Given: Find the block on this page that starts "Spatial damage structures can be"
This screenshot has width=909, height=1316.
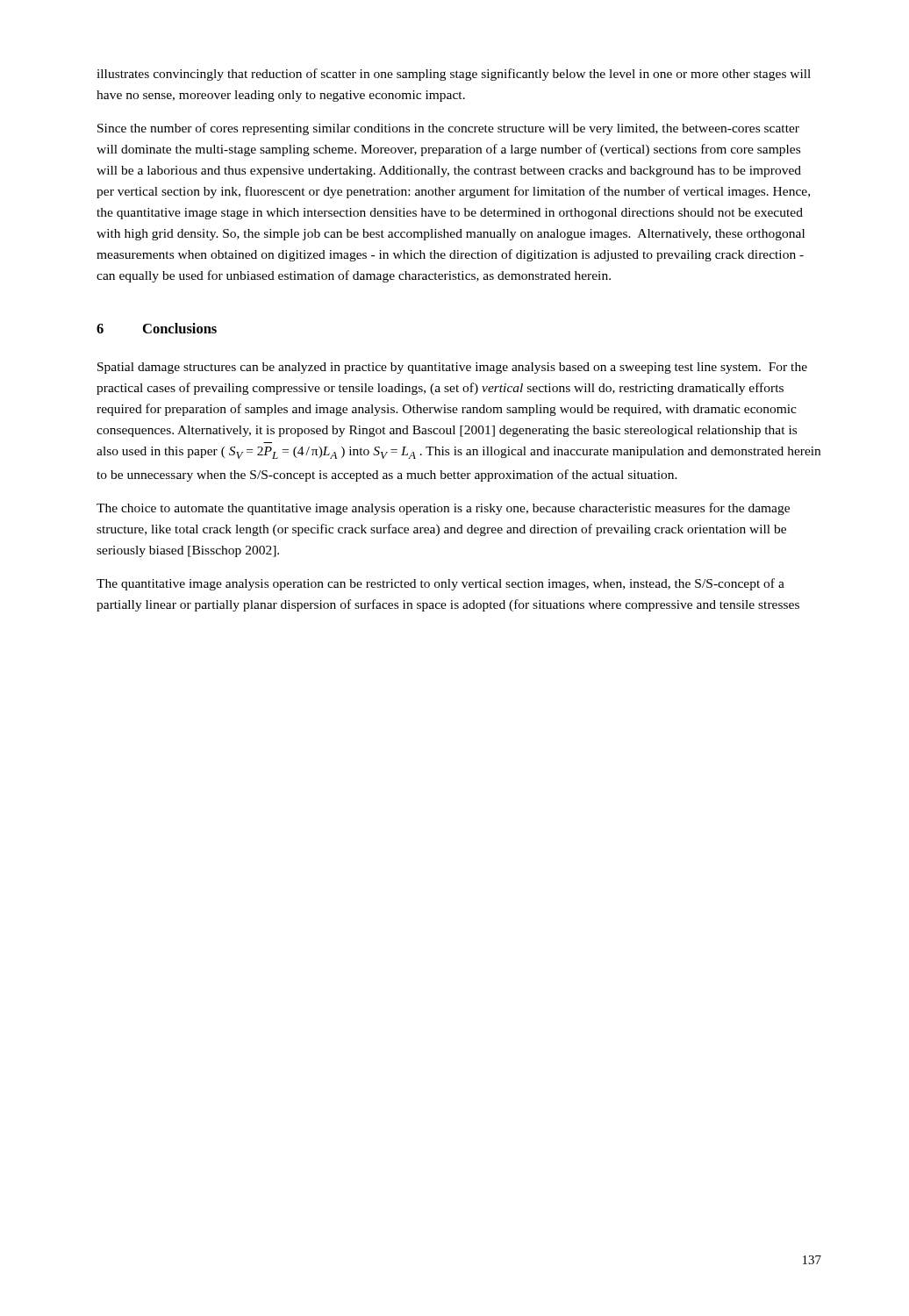Looking at the screenshot, I should pyautogui.click(x=459, y=420).
